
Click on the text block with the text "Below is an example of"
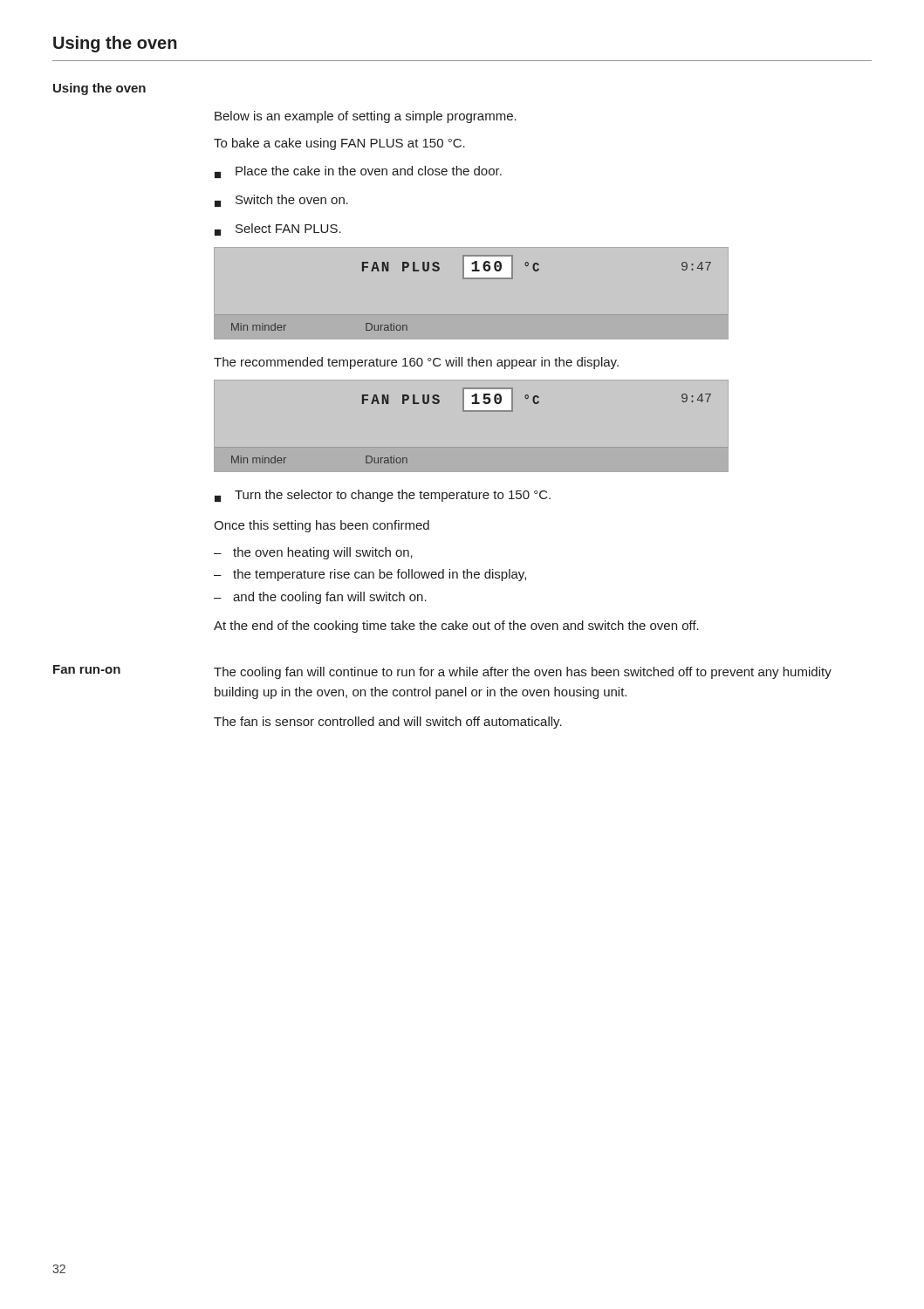point(365,116)
